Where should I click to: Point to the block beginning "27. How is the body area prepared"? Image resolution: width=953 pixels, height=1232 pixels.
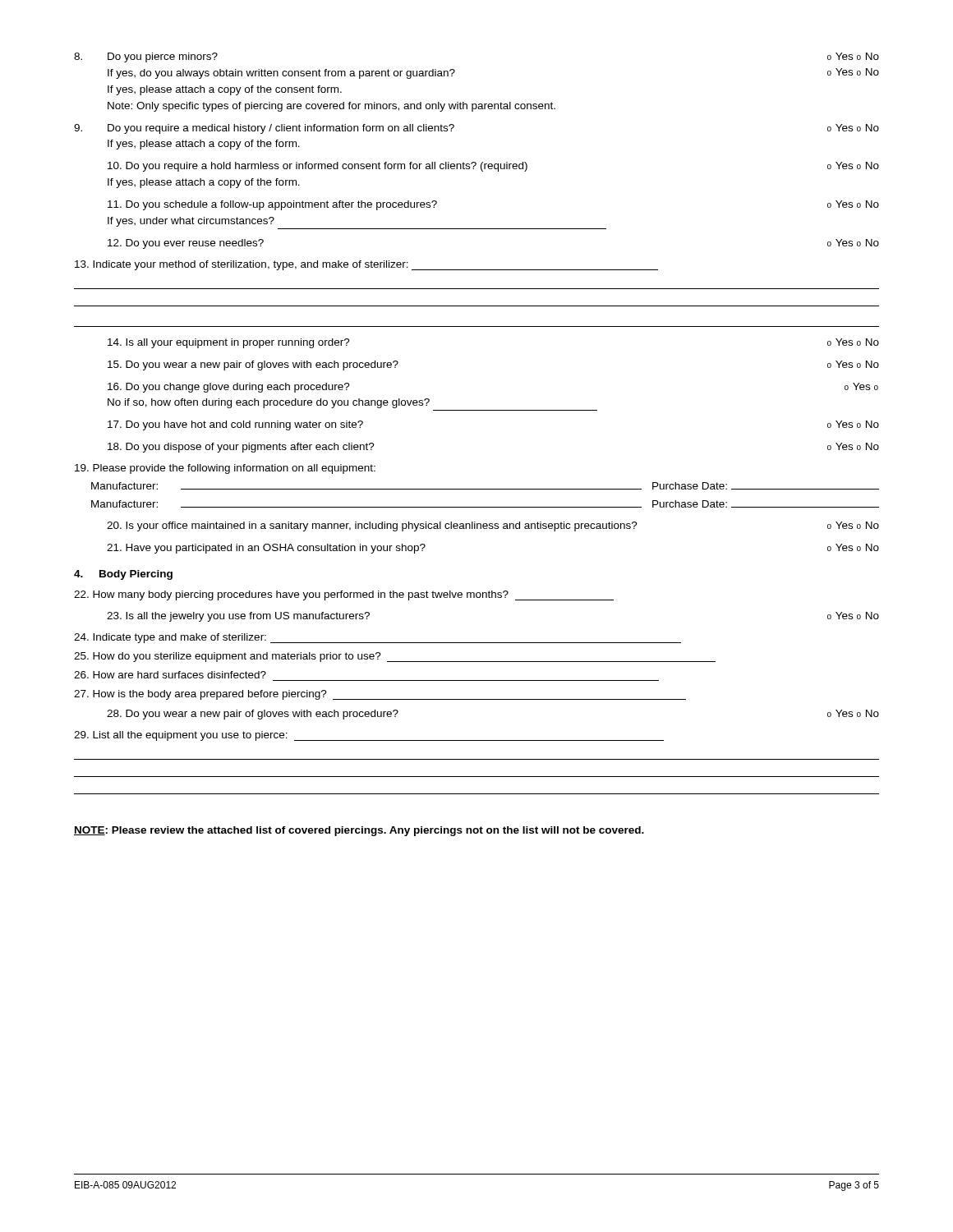pos(380,693)
